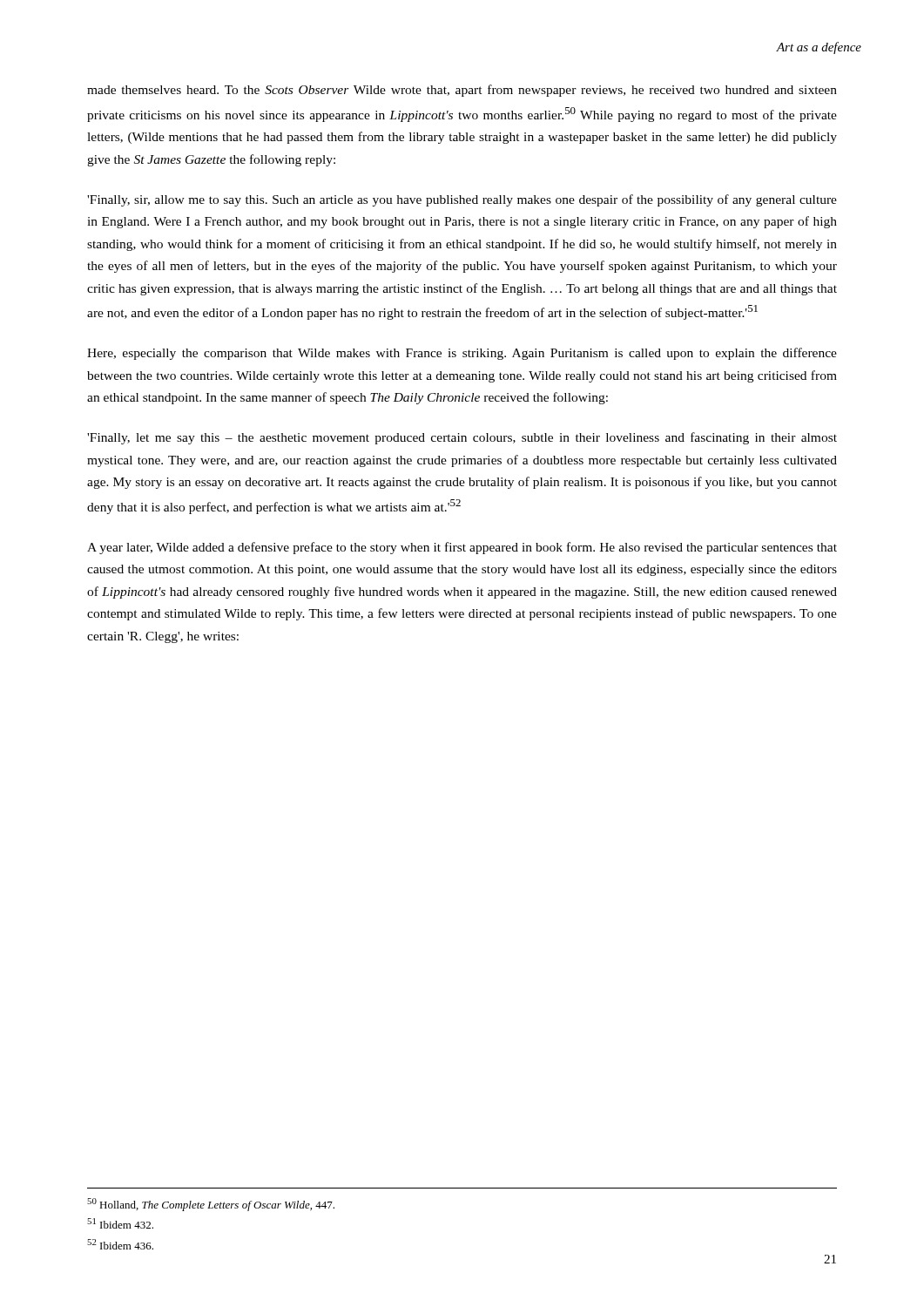Select the text block that says "'Finally, sir, allow me to"

point(462,256)
